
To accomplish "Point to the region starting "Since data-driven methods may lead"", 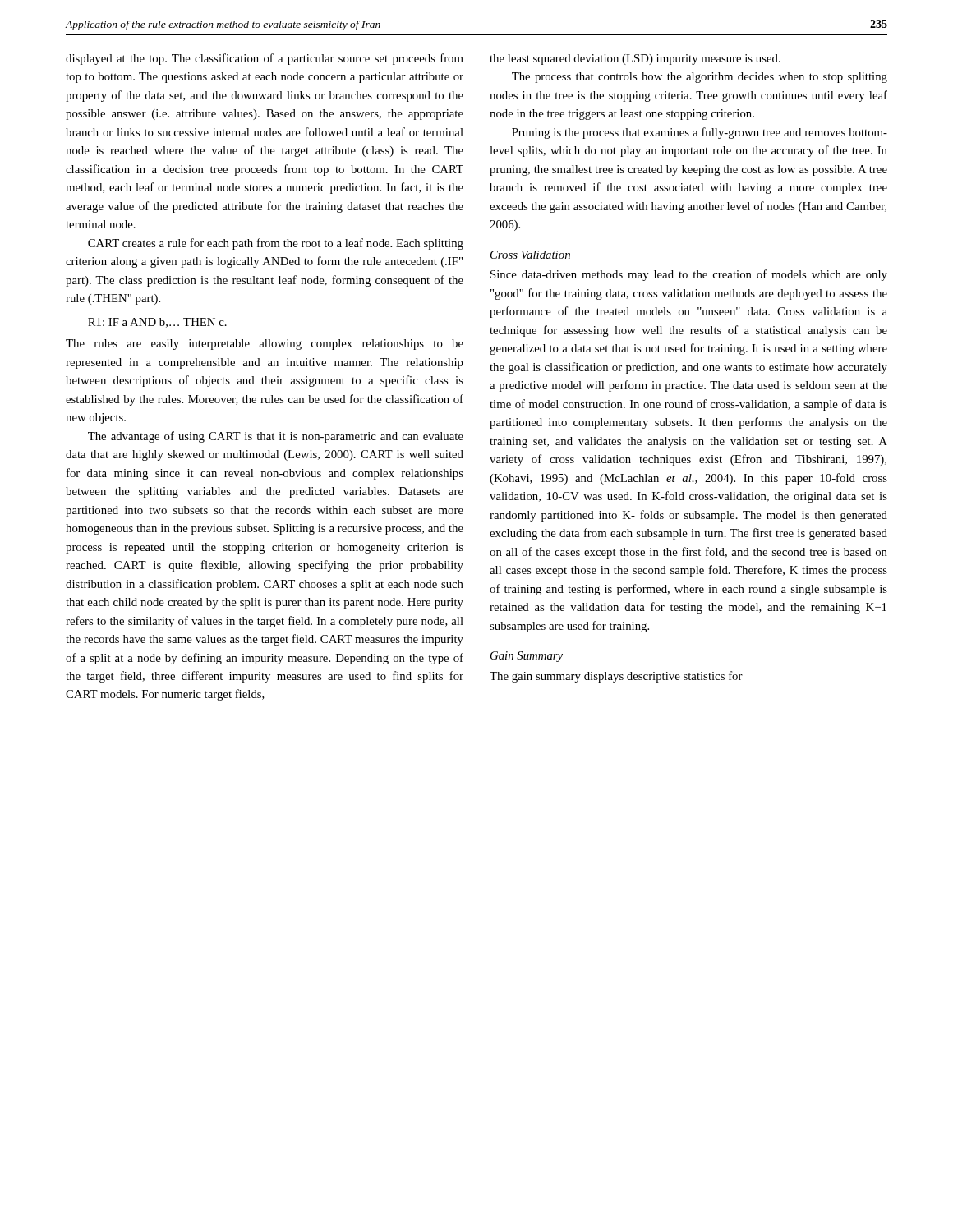I will pos(688,450).
